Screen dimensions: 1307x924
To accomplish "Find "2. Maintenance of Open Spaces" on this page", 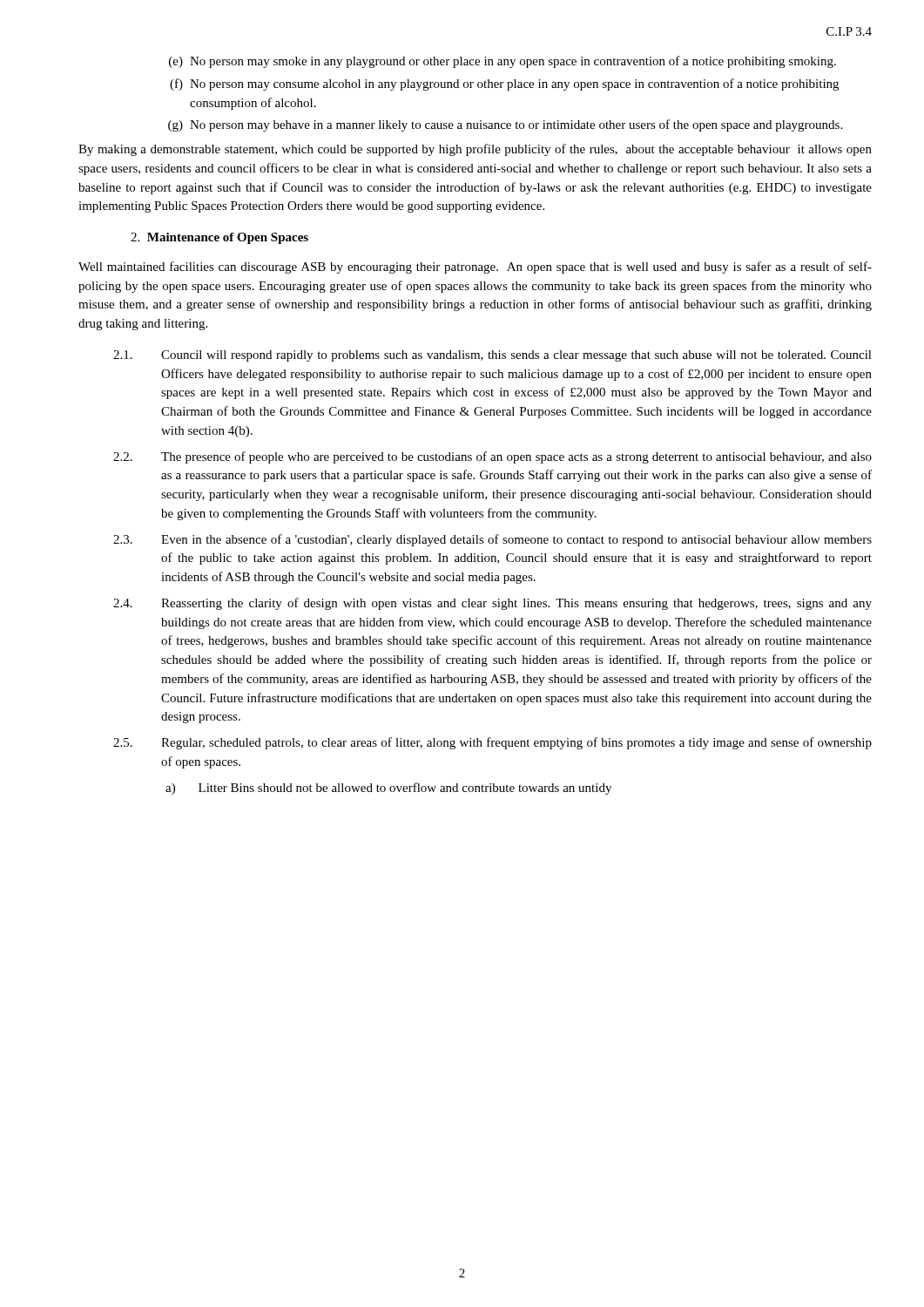I will (220, 237).
